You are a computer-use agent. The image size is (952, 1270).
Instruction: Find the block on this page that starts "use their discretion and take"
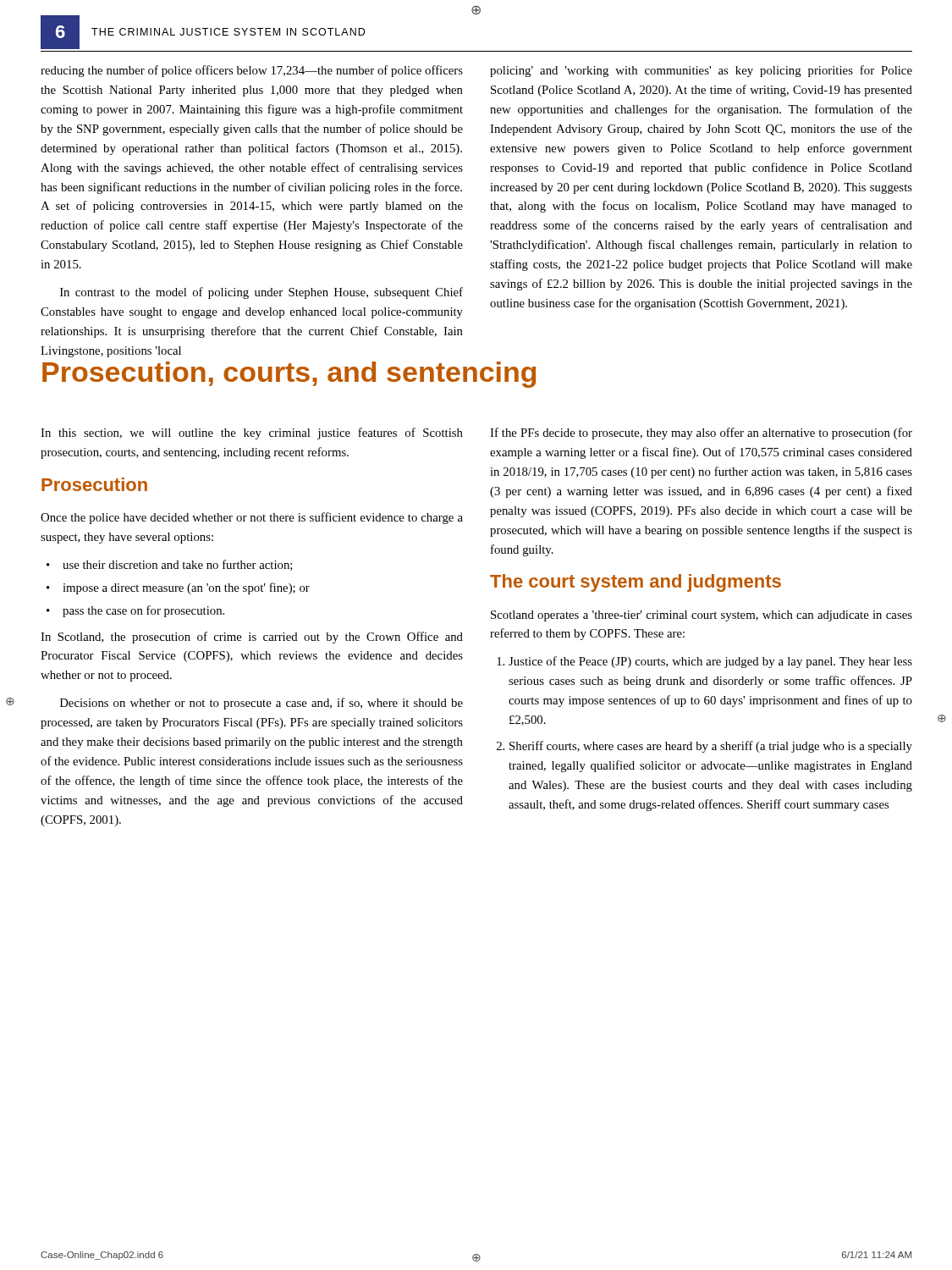point(178,565)
